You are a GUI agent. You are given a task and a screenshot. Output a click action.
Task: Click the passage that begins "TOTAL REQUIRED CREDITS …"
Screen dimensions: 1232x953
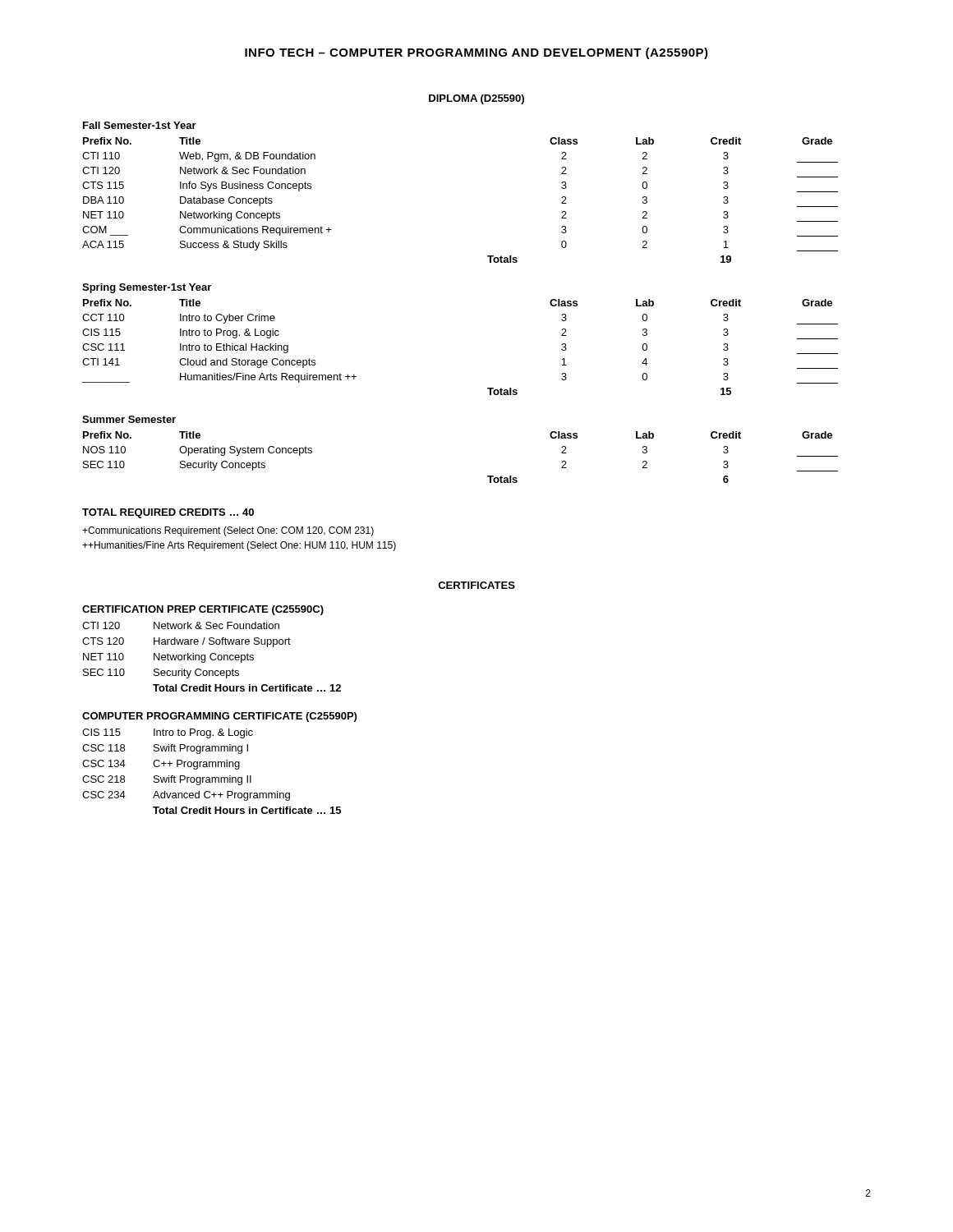(x=168, y=513)
